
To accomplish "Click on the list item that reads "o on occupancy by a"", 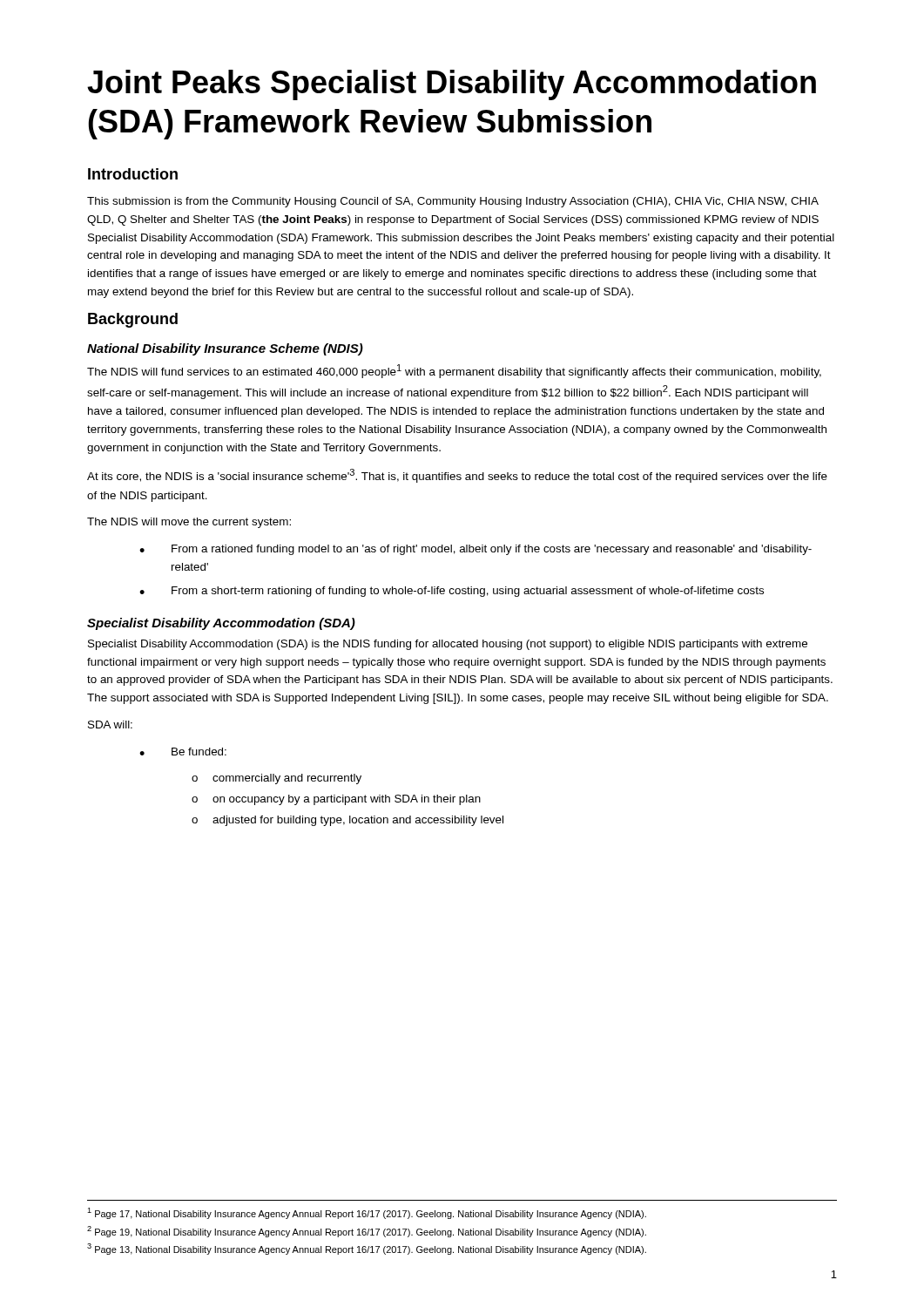I will 336,800.
